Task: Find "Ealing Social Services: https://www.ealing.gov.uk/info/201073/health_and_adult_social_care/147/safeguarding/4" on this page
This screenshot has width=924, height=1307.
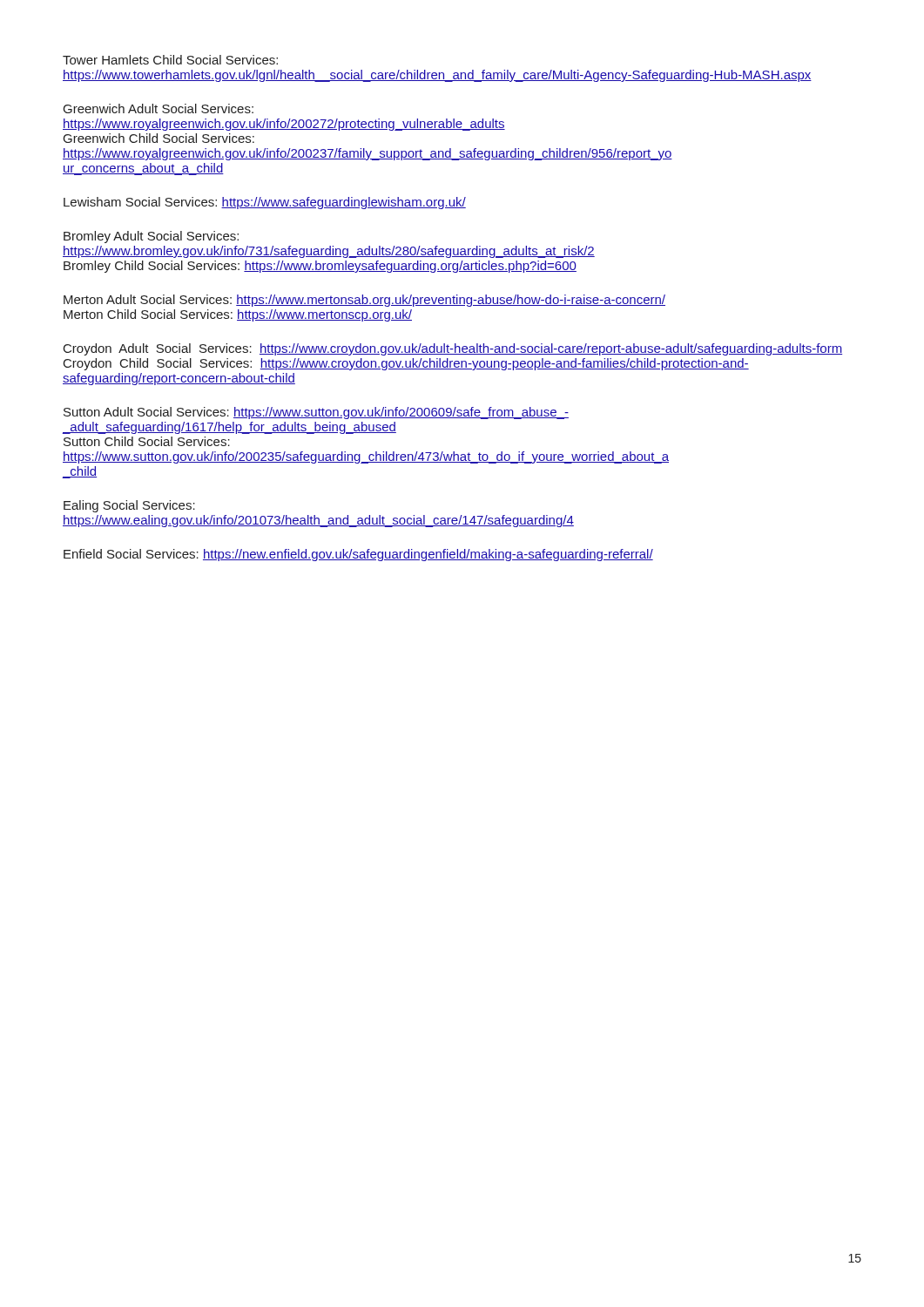Action: [x=318, y=512]
